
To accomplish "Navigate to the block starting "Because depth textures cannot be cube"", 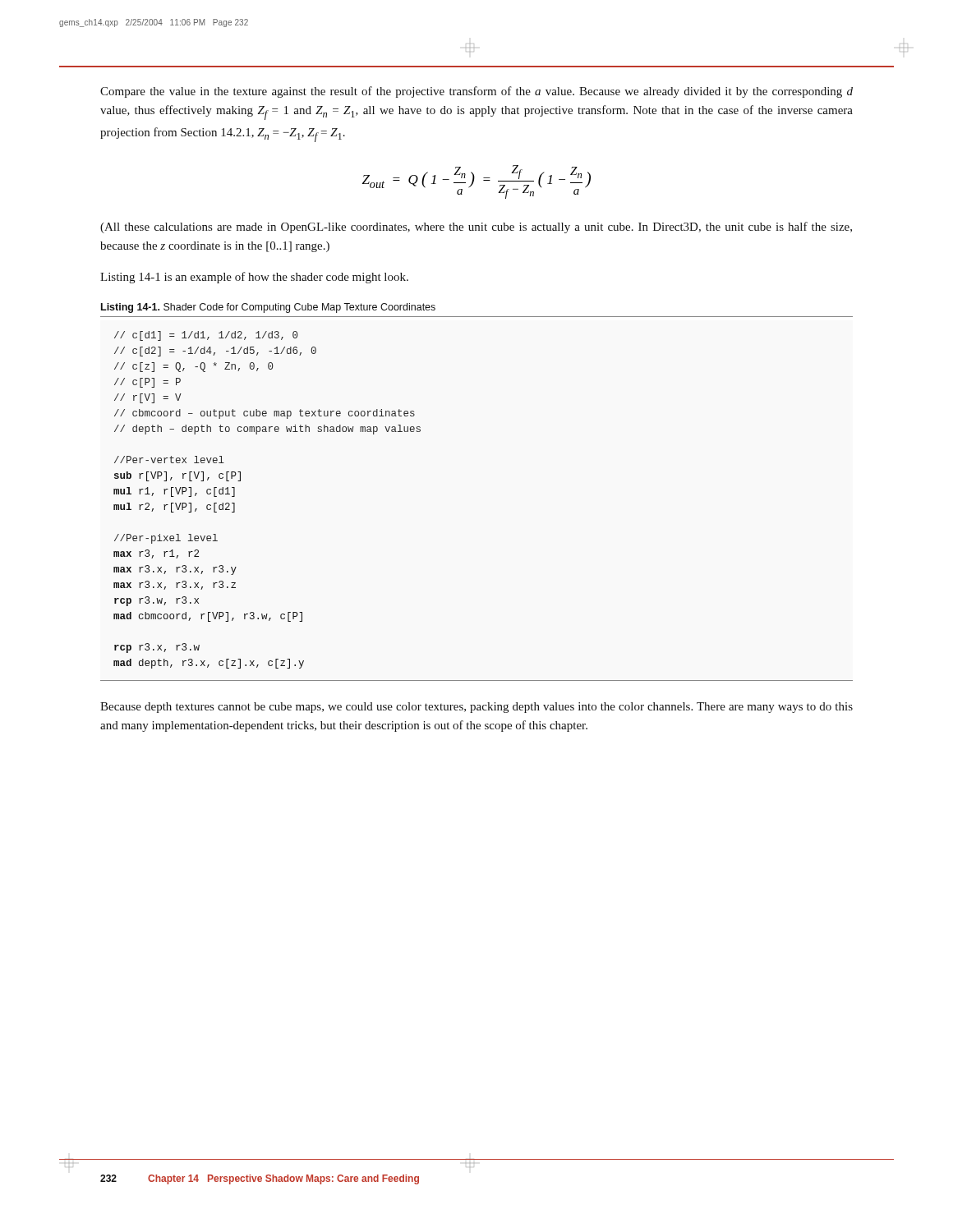I will point(476,716).
